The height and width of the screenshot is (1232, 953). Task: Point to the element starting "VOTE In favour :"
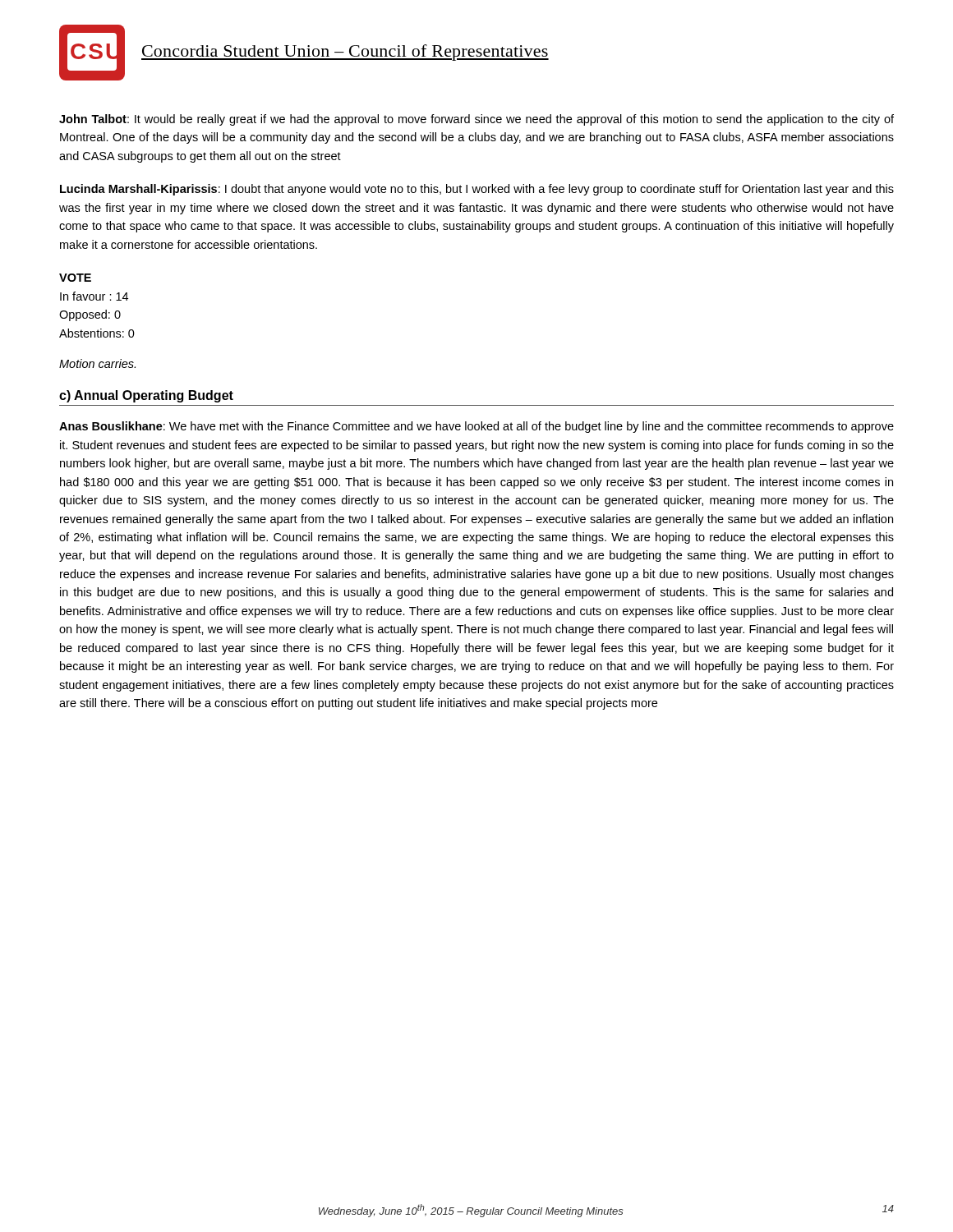(75, 278)
